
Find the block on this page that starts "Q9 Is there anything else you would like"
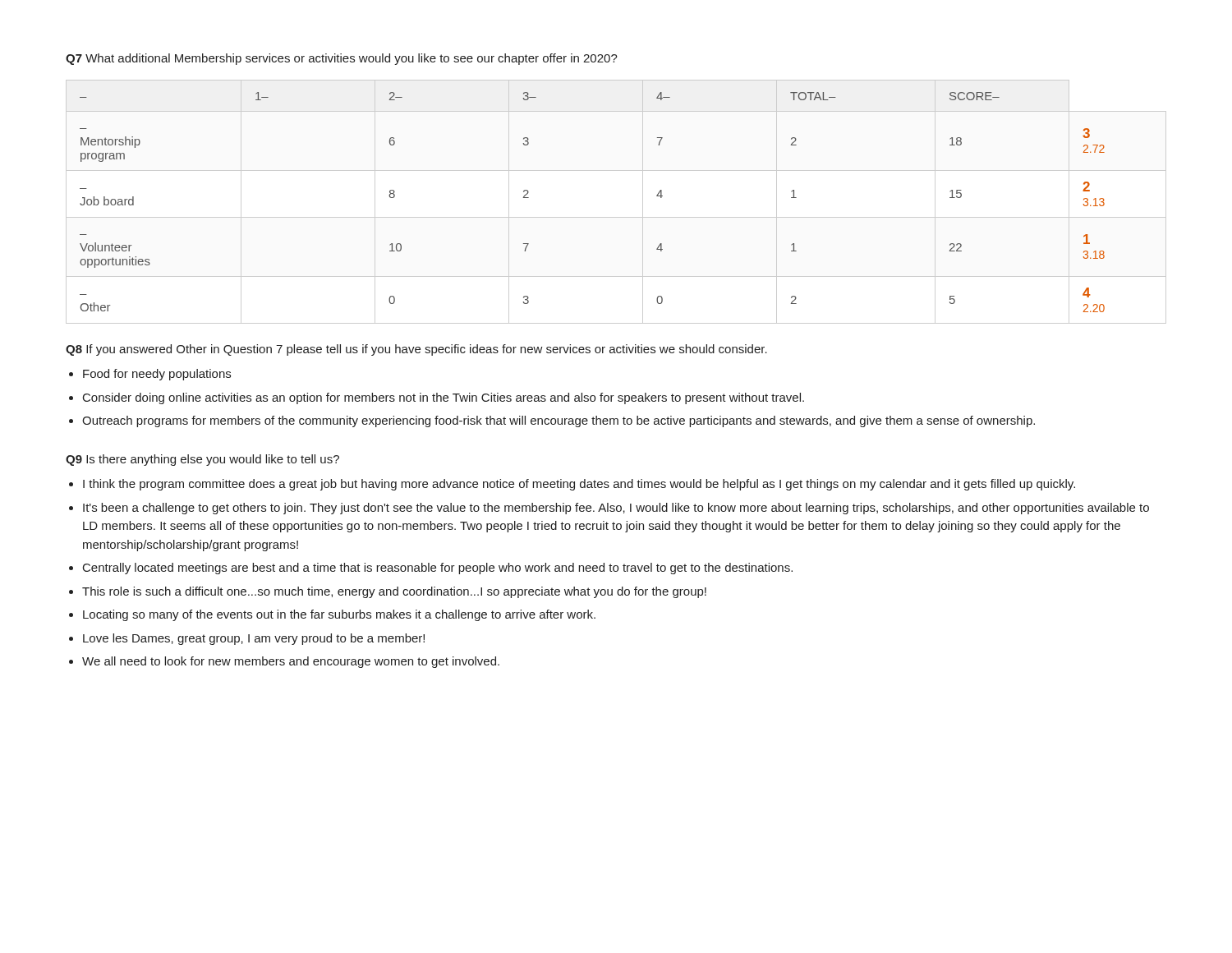(x=203, y=458)
